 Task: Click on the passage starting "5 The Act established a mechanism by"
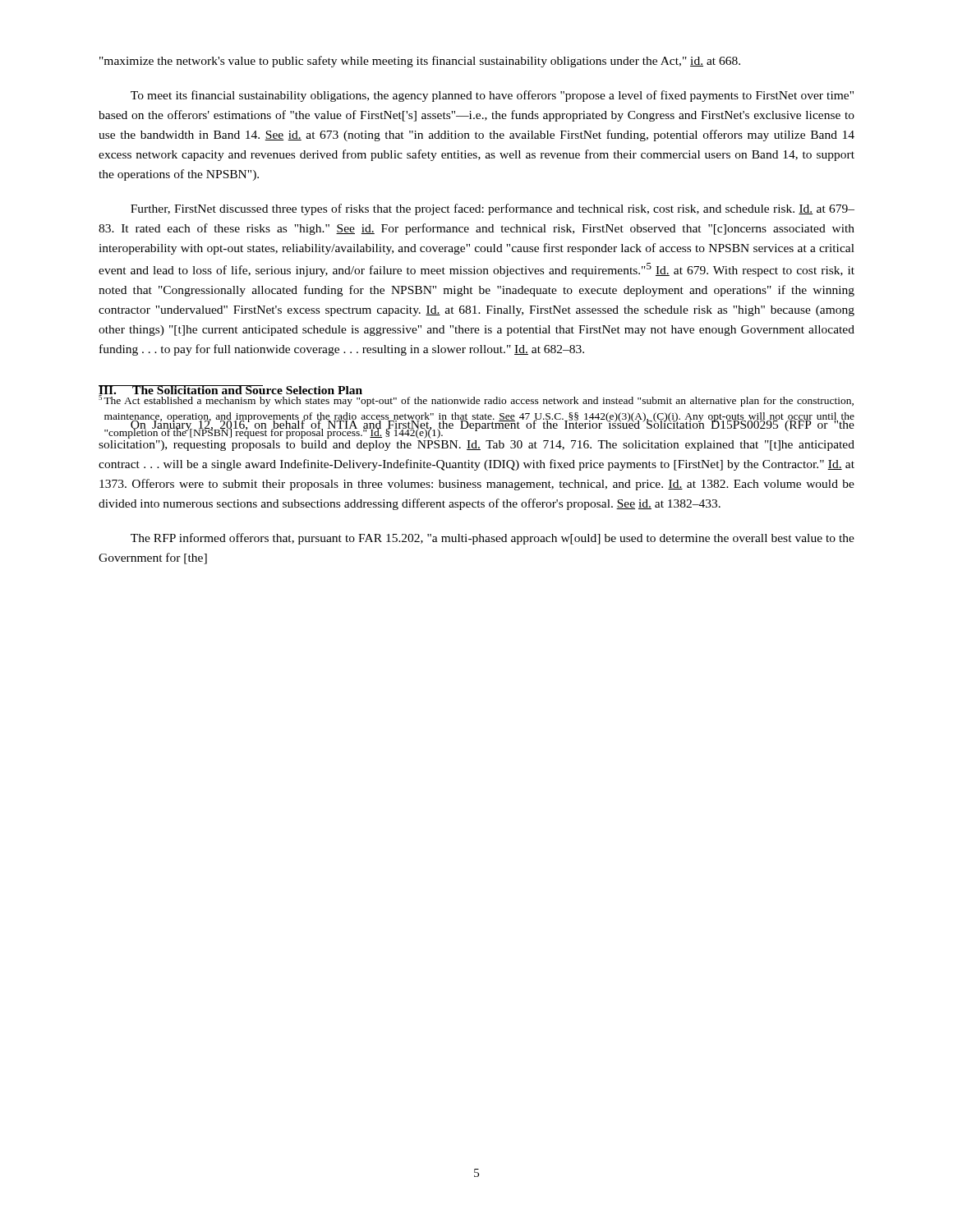pos(476,417)
